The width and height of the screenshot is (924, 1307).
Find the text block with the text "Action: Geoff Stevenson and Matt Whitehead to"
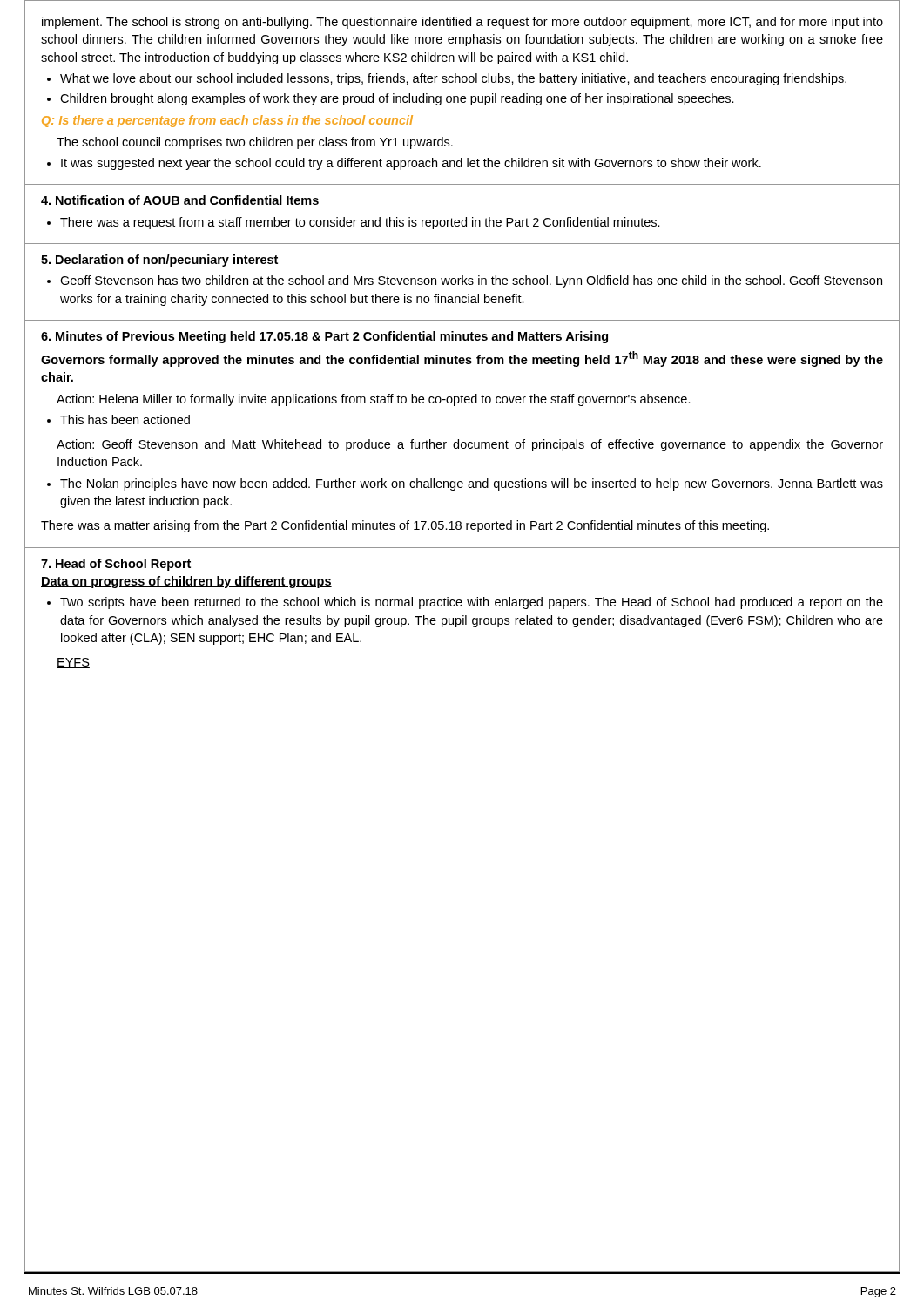(470, 453)
